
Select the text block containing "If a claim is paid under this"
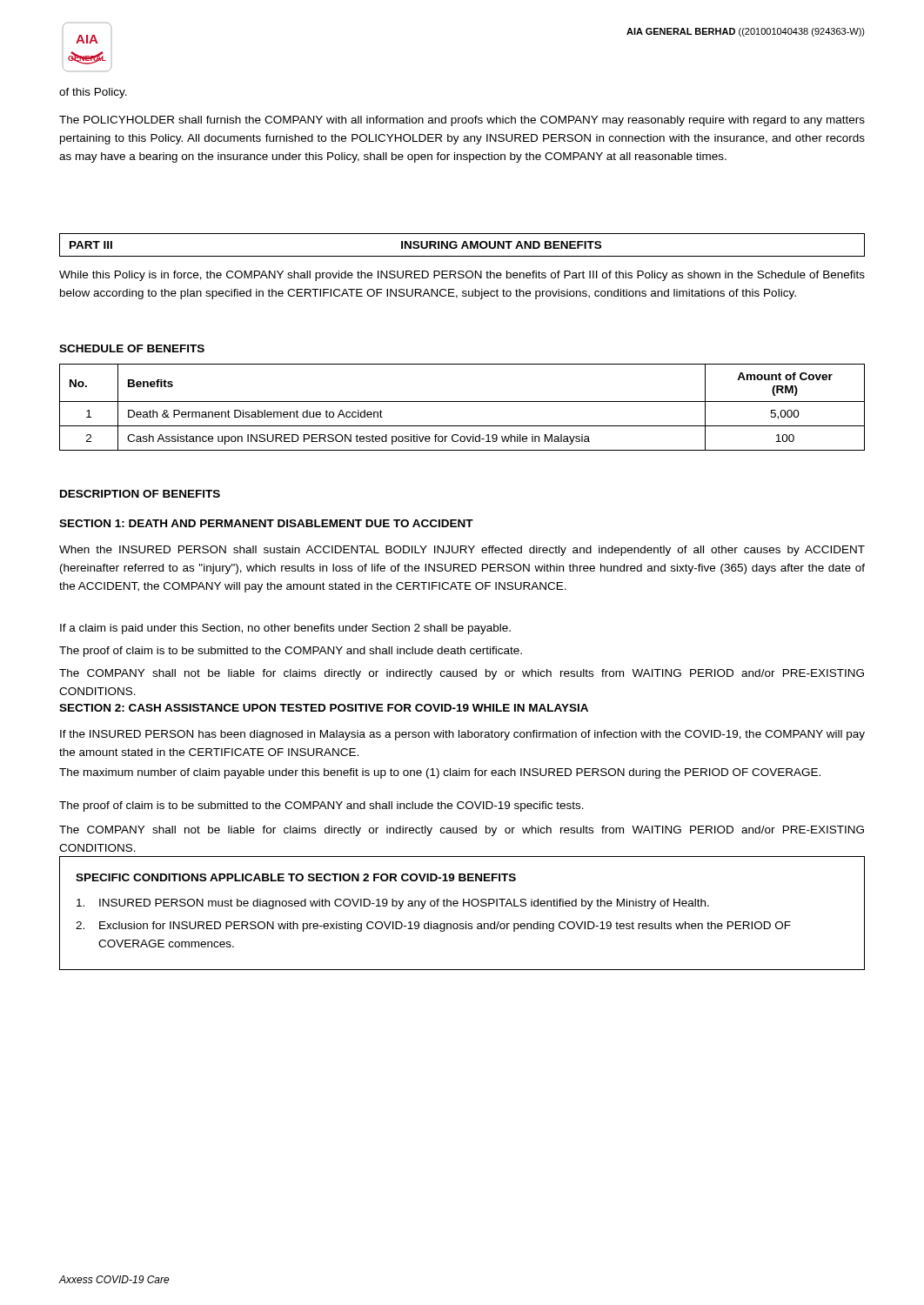[x=285, y=628]
